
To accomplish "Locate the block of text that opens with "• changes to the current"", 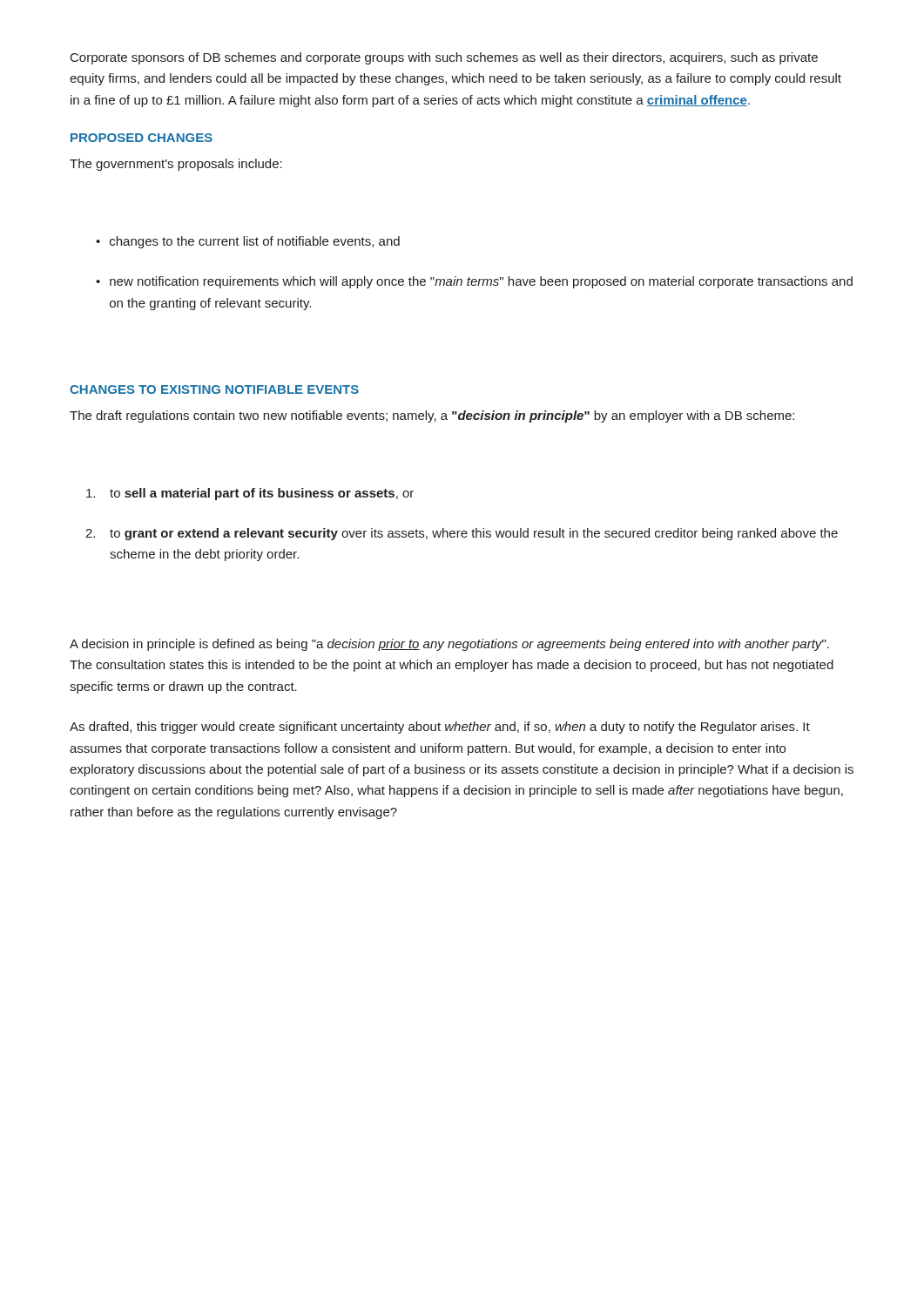I will pos(248,241).
